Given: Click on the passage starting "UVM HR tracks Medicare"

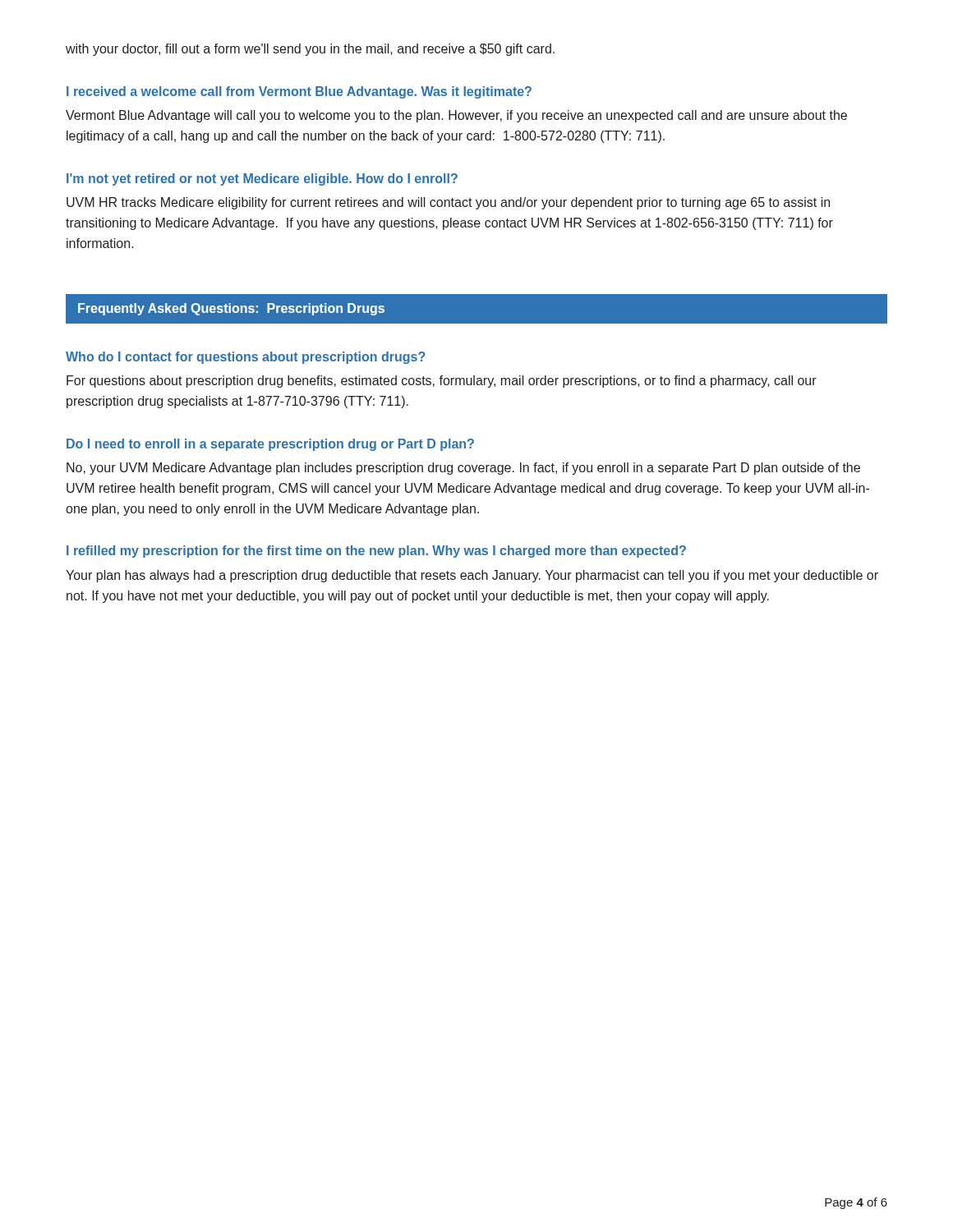Looking at the screenshot, I should 449,223.
